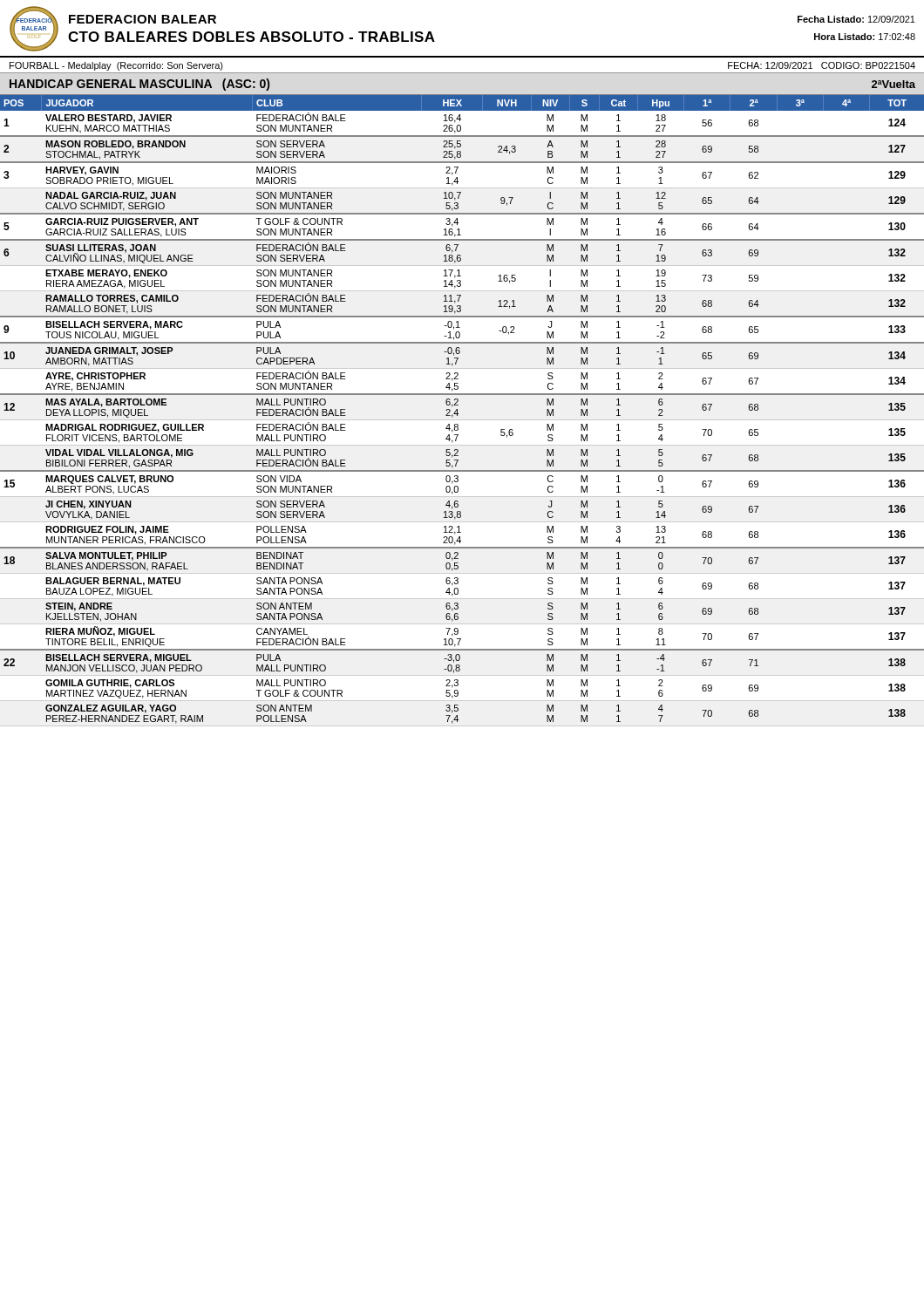Point to "HANDICAP GENERAL MASCULINA (ASC: 0) 2ªVuelta"

pos(462,84)
